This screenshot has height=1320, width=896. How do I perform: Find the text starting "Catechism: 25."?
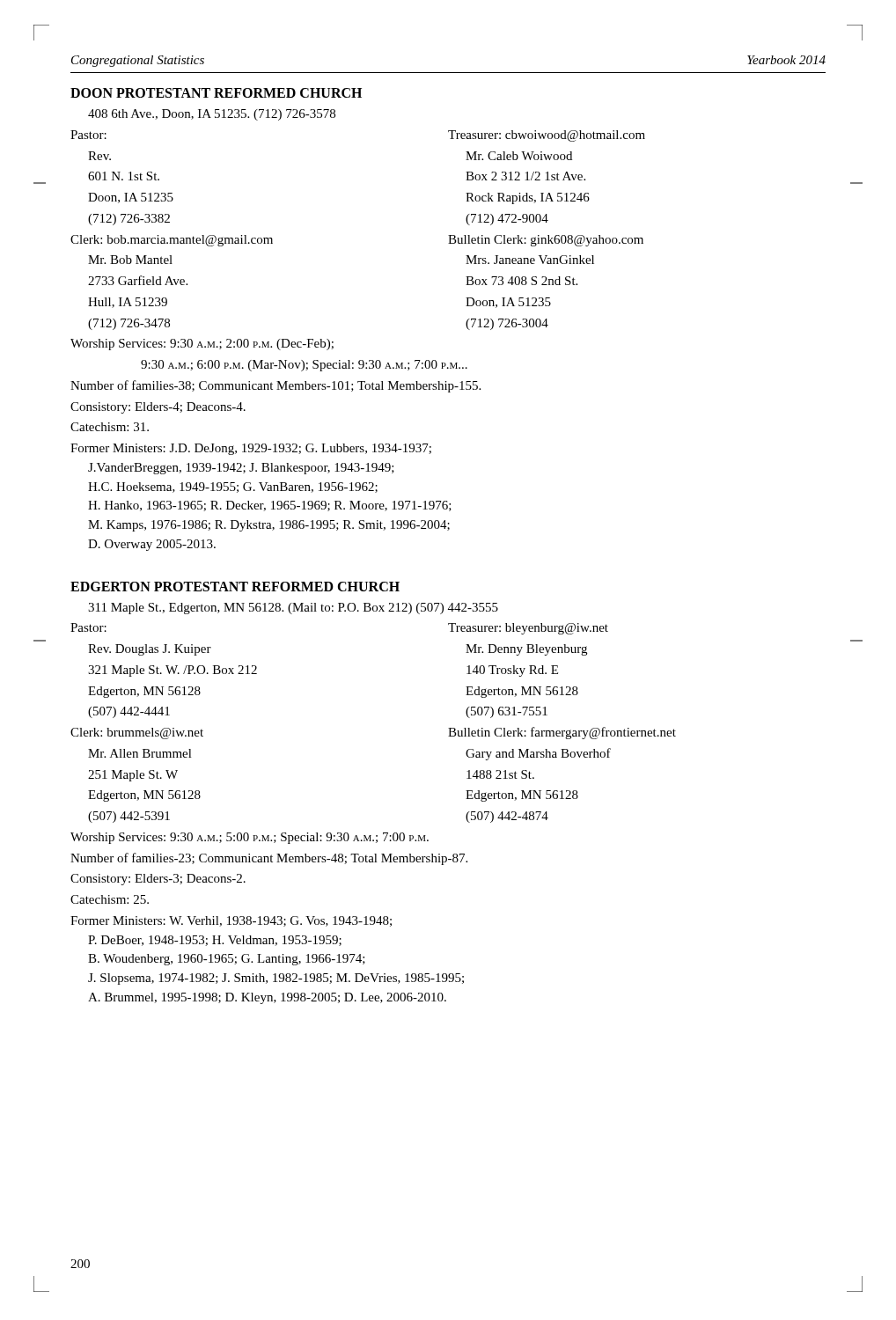point(110,899)
